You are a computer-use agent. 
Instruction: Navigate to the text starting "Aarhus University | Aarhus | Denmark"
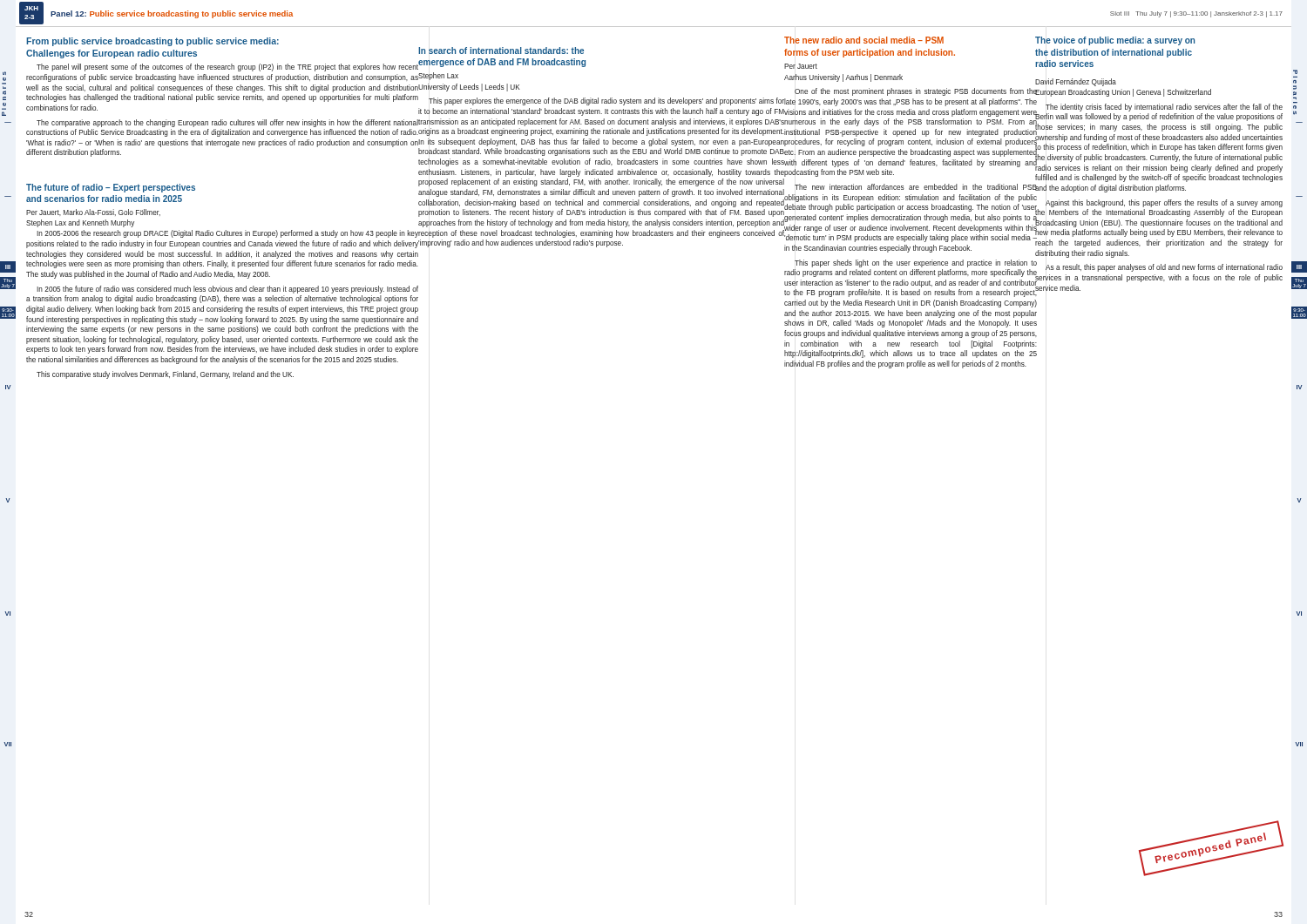(x=844, y=78)
